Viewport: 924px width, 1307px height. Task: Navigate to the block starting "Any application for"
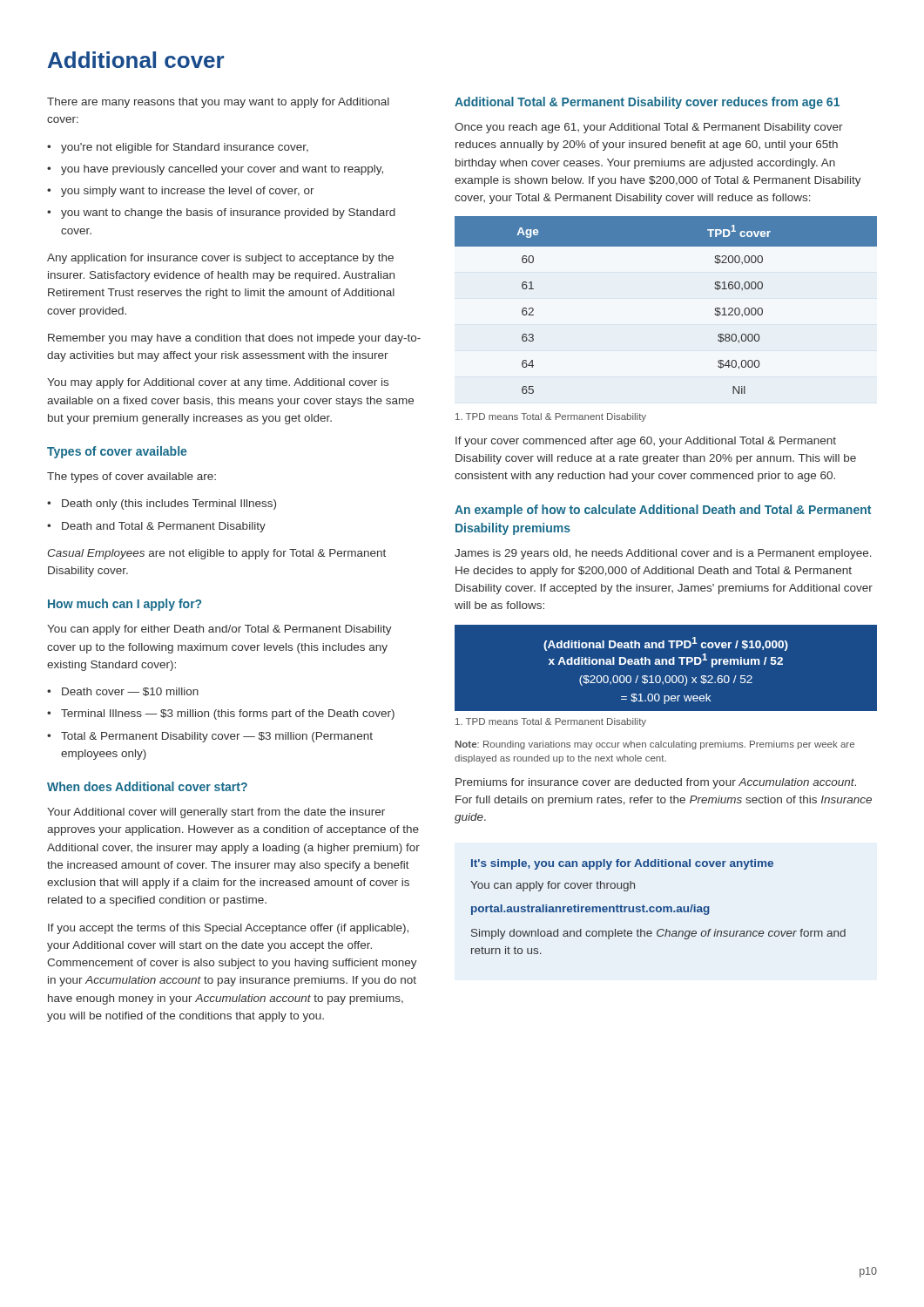tap(234, 284)
